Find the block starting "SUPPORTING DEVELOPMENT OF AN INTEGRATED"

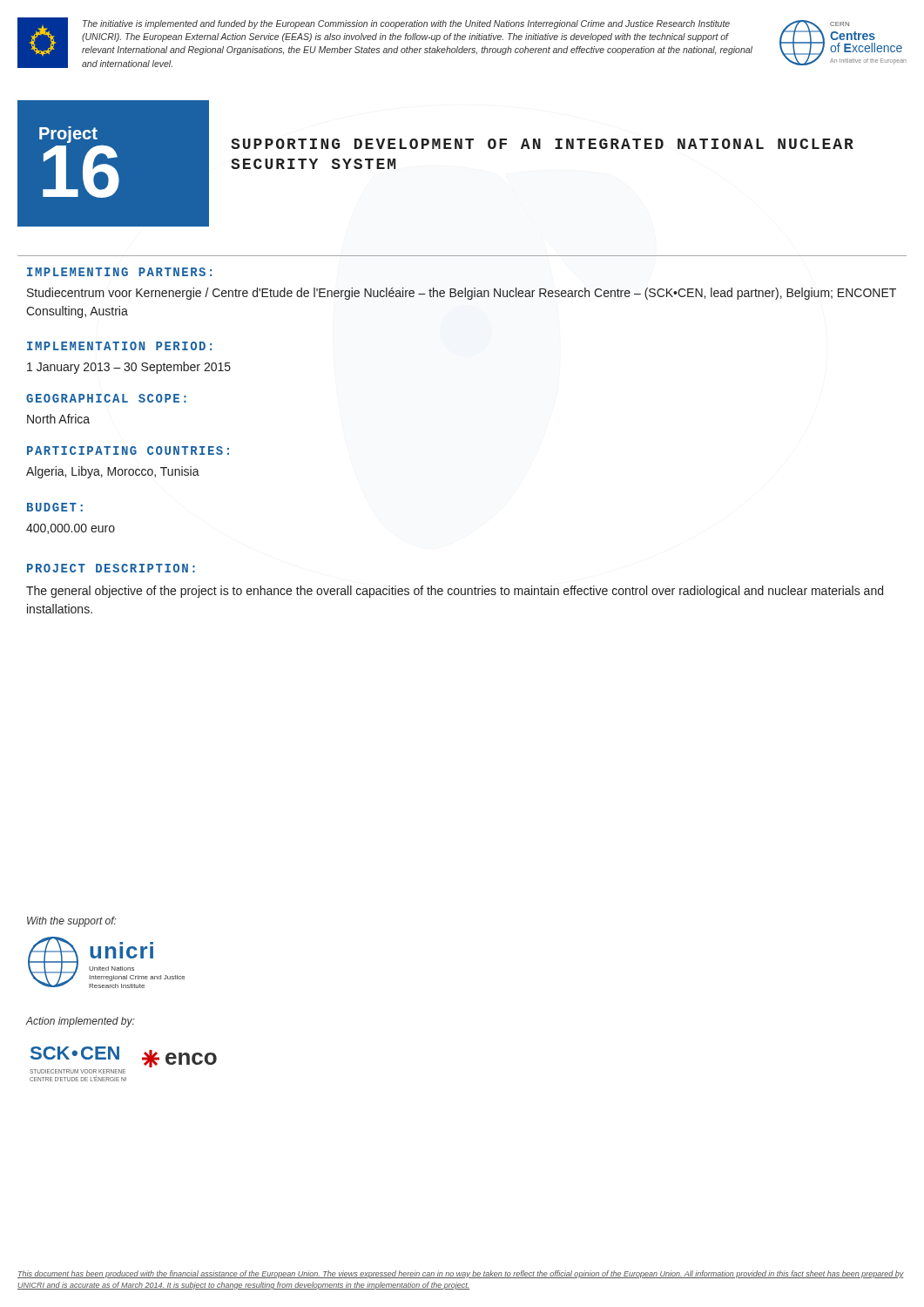(x=543, y=155)
